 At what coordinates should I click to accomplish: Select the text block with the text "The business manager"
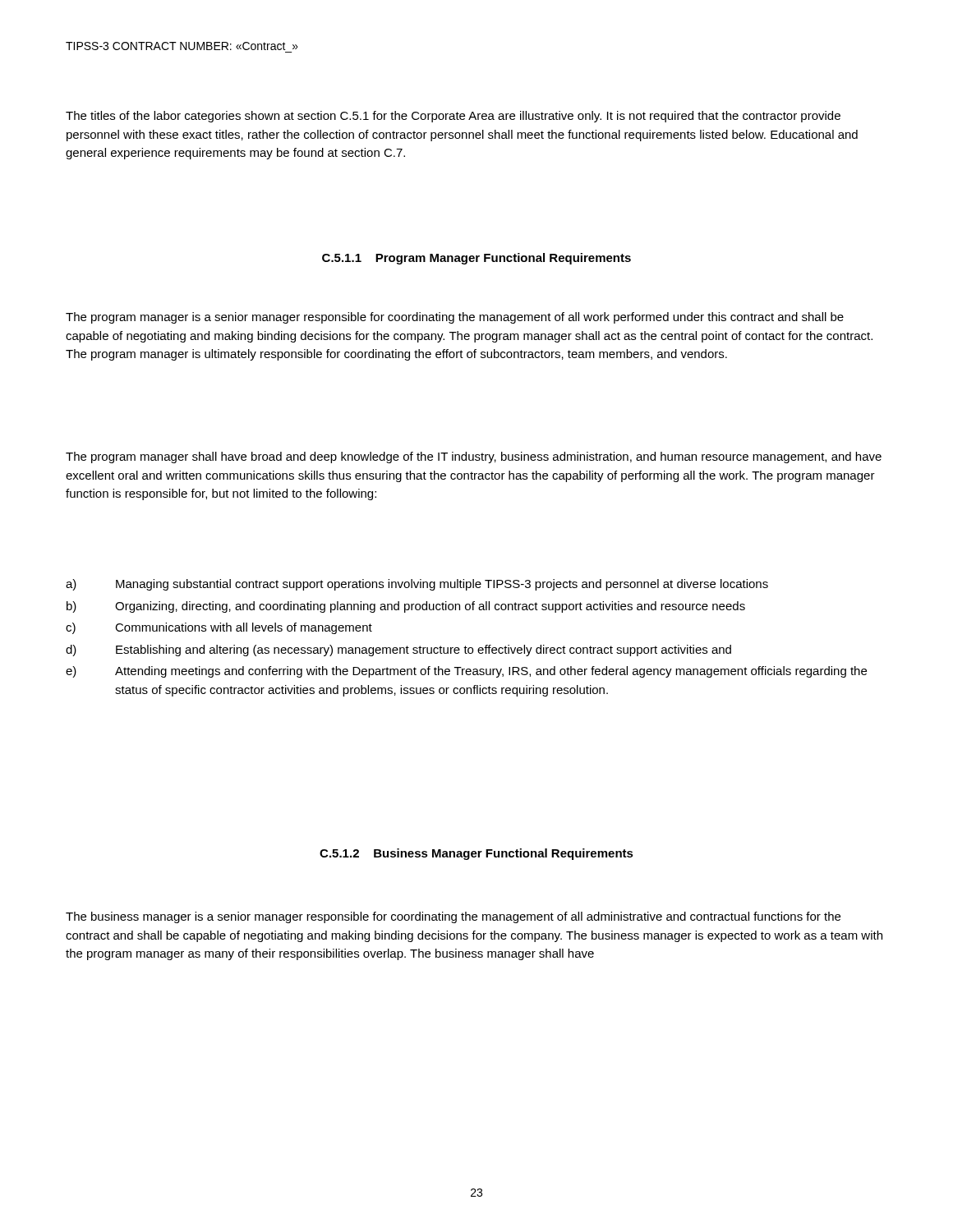474,935
